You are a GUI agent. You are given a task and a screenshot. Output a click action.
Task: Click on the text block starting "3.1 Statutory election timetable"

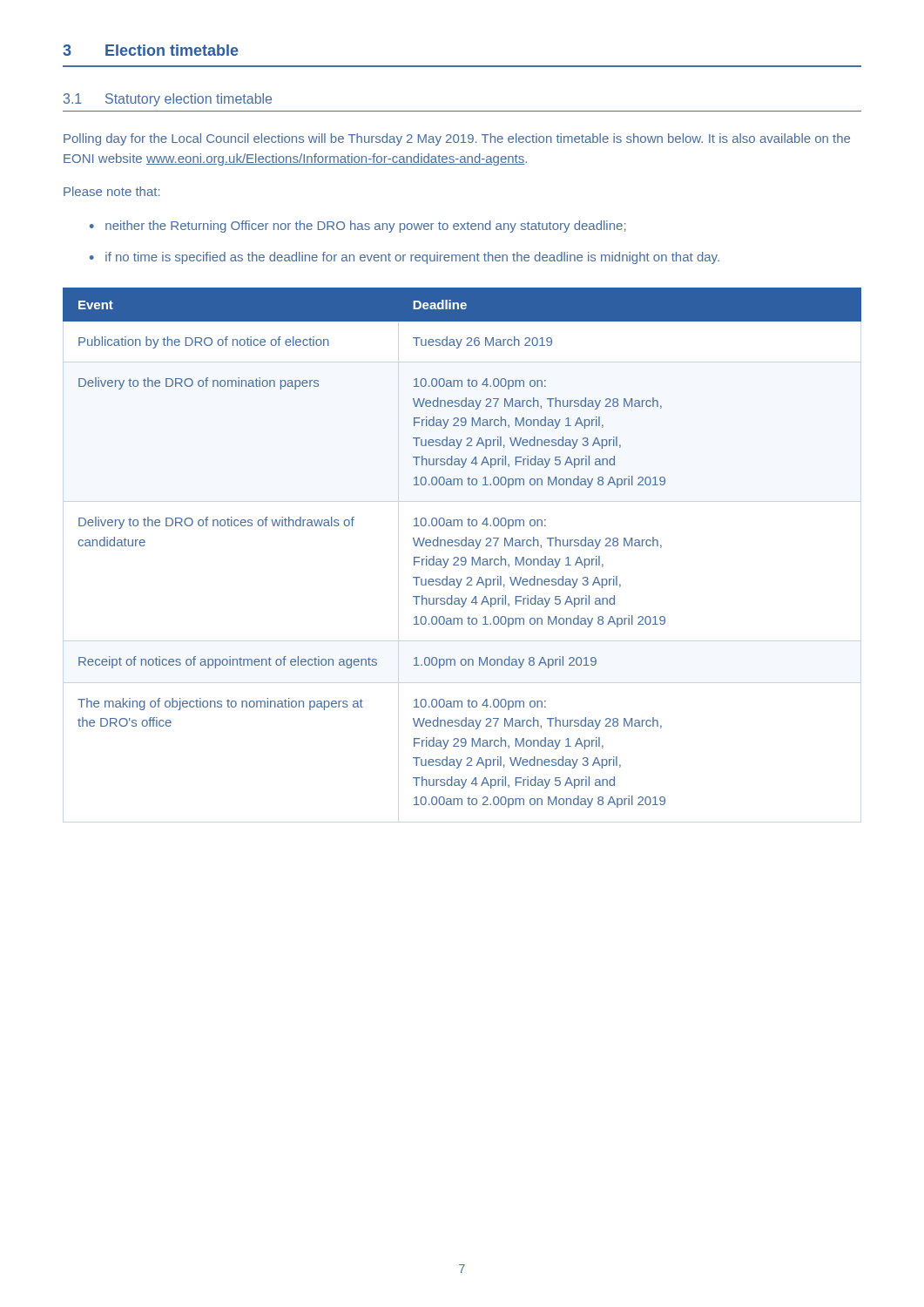pos(168,99)
